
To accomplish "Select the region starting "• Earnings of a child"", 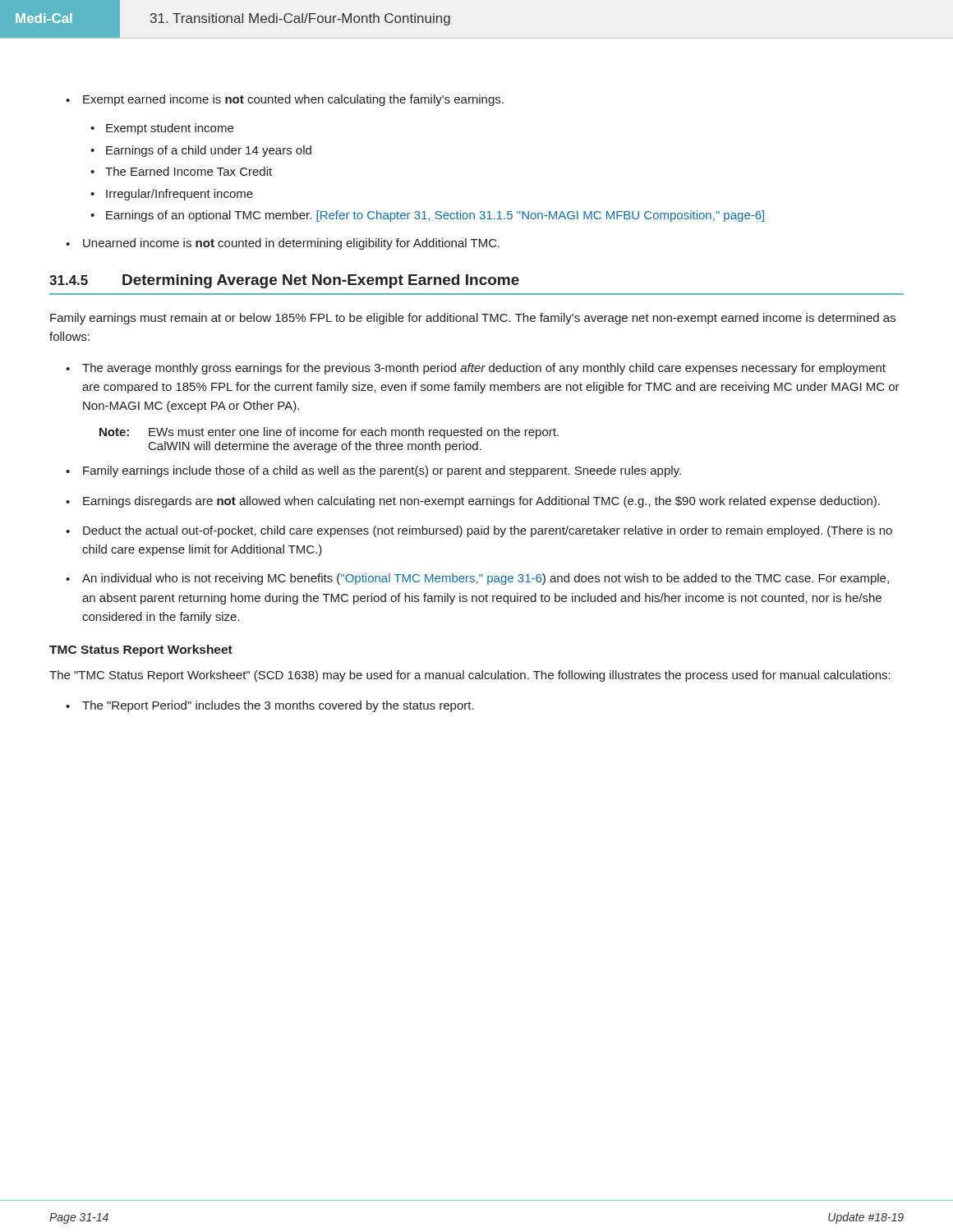I will (x=201, y=150).
